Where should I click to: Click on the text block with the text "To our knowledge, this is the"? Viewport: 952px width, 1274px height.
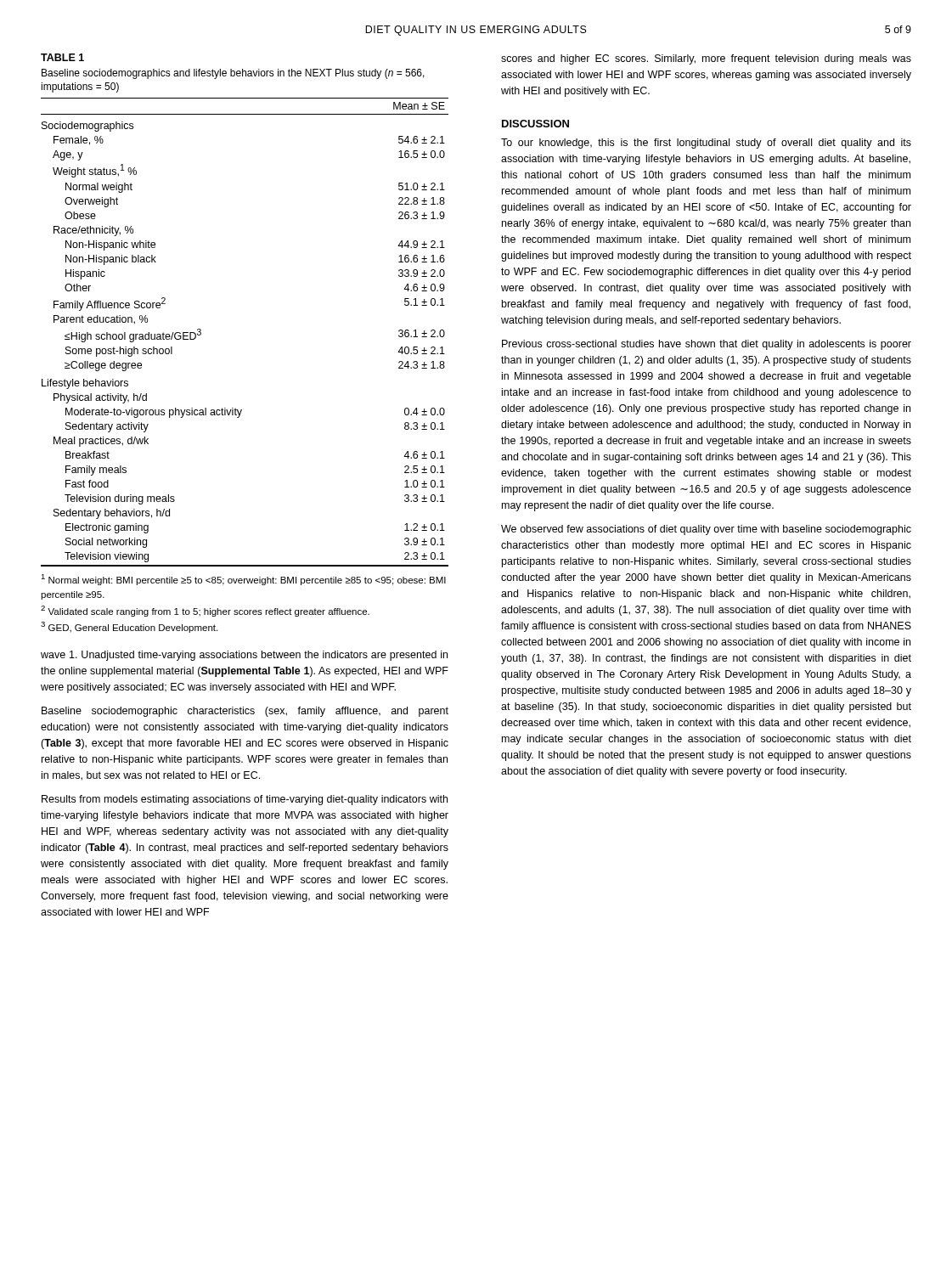706,231
